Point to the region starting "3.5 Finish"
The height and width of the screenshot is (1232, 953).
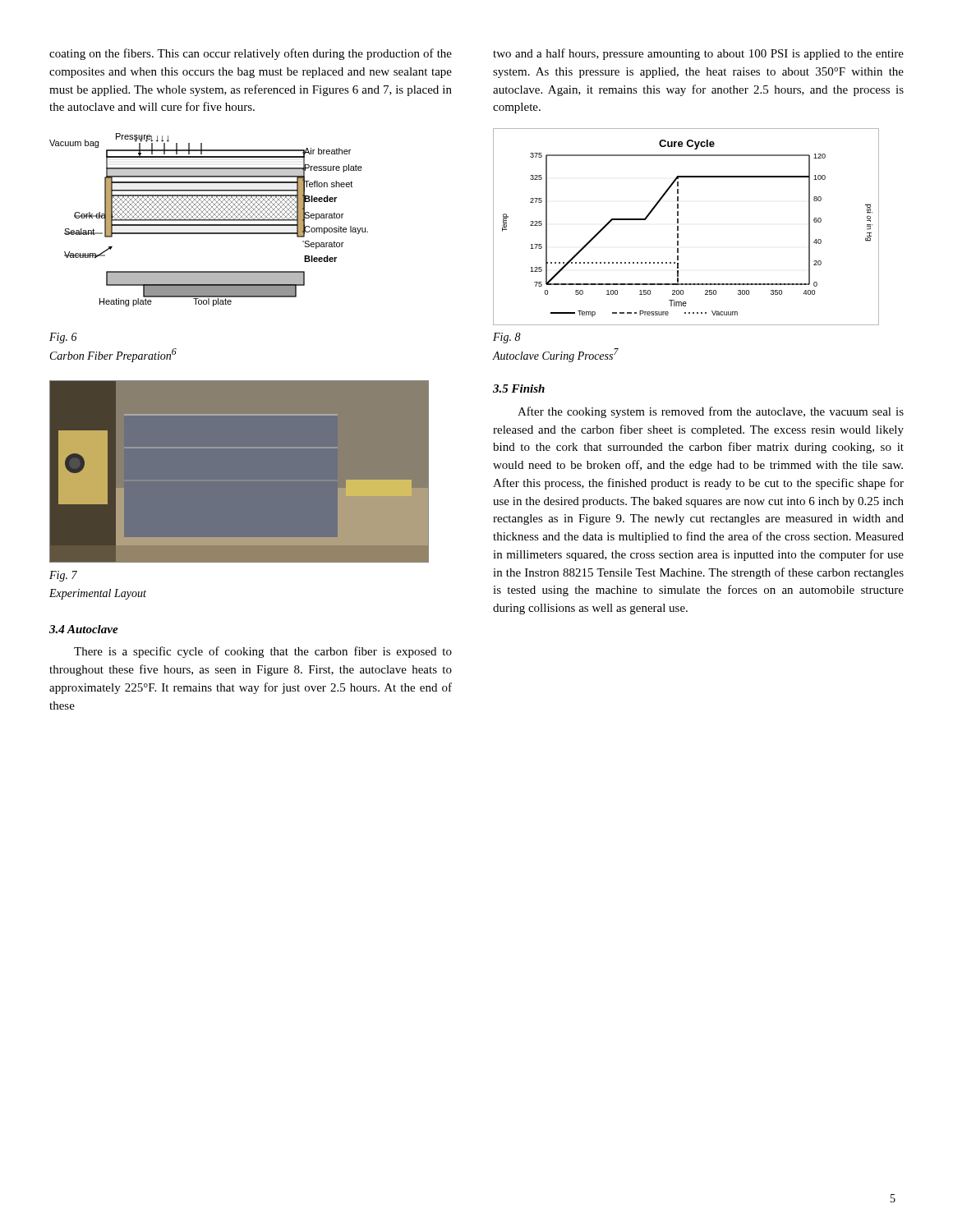click(x=519, y=388)
